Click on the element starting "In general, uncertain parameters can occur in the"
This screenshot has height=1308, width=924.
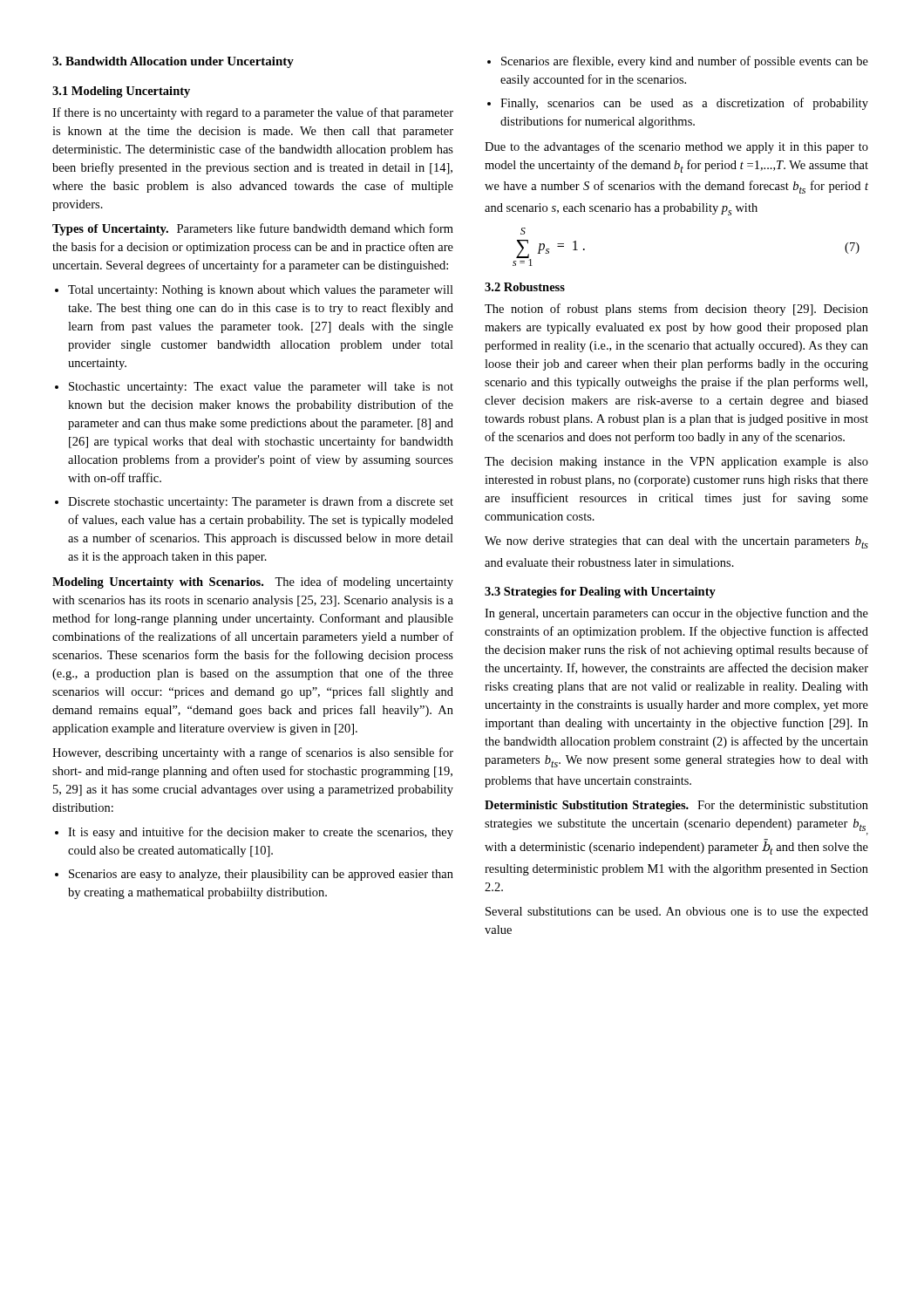676,697
